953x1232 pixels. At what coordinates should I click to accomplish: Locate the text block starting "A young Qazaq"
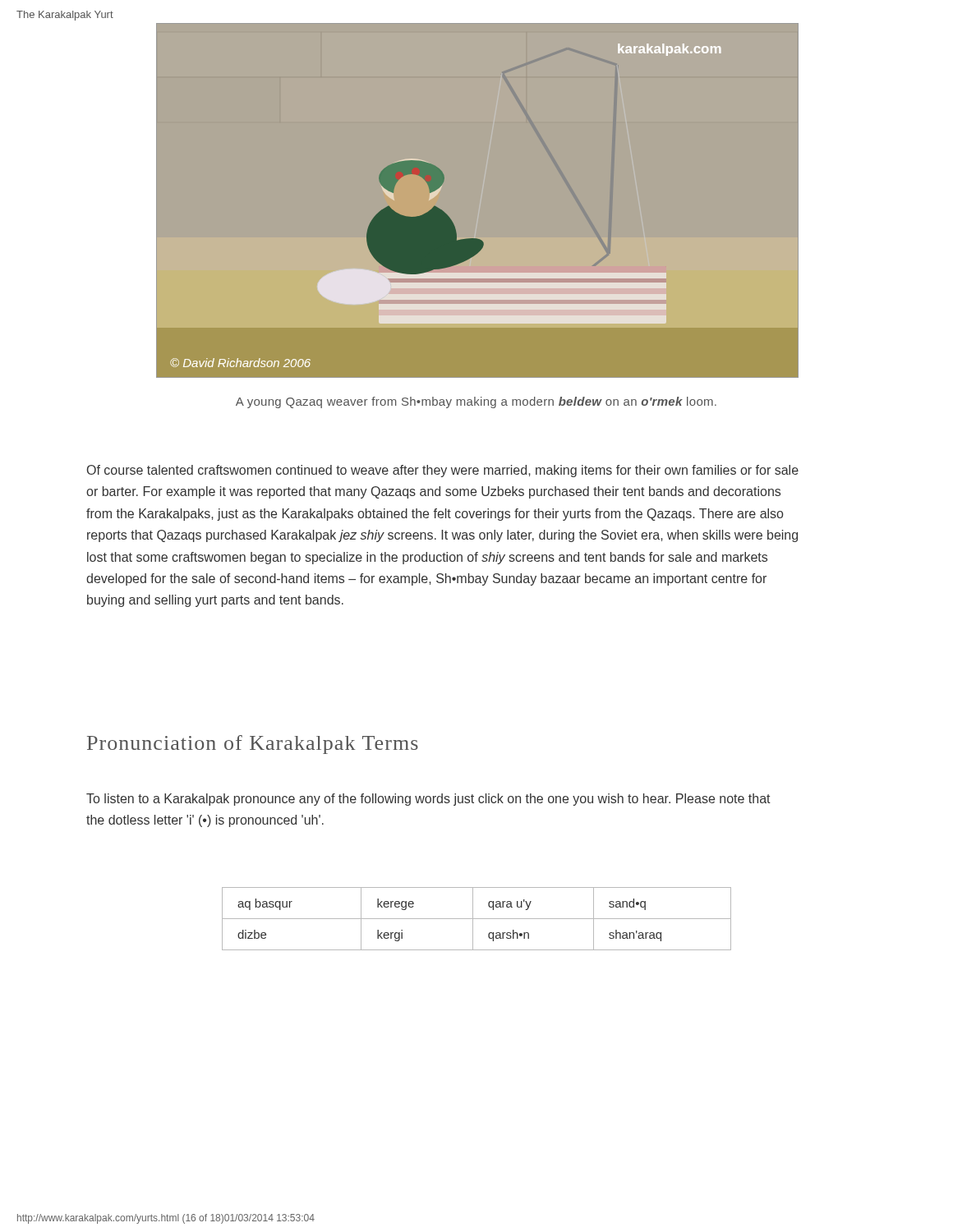tap(476, 401)
